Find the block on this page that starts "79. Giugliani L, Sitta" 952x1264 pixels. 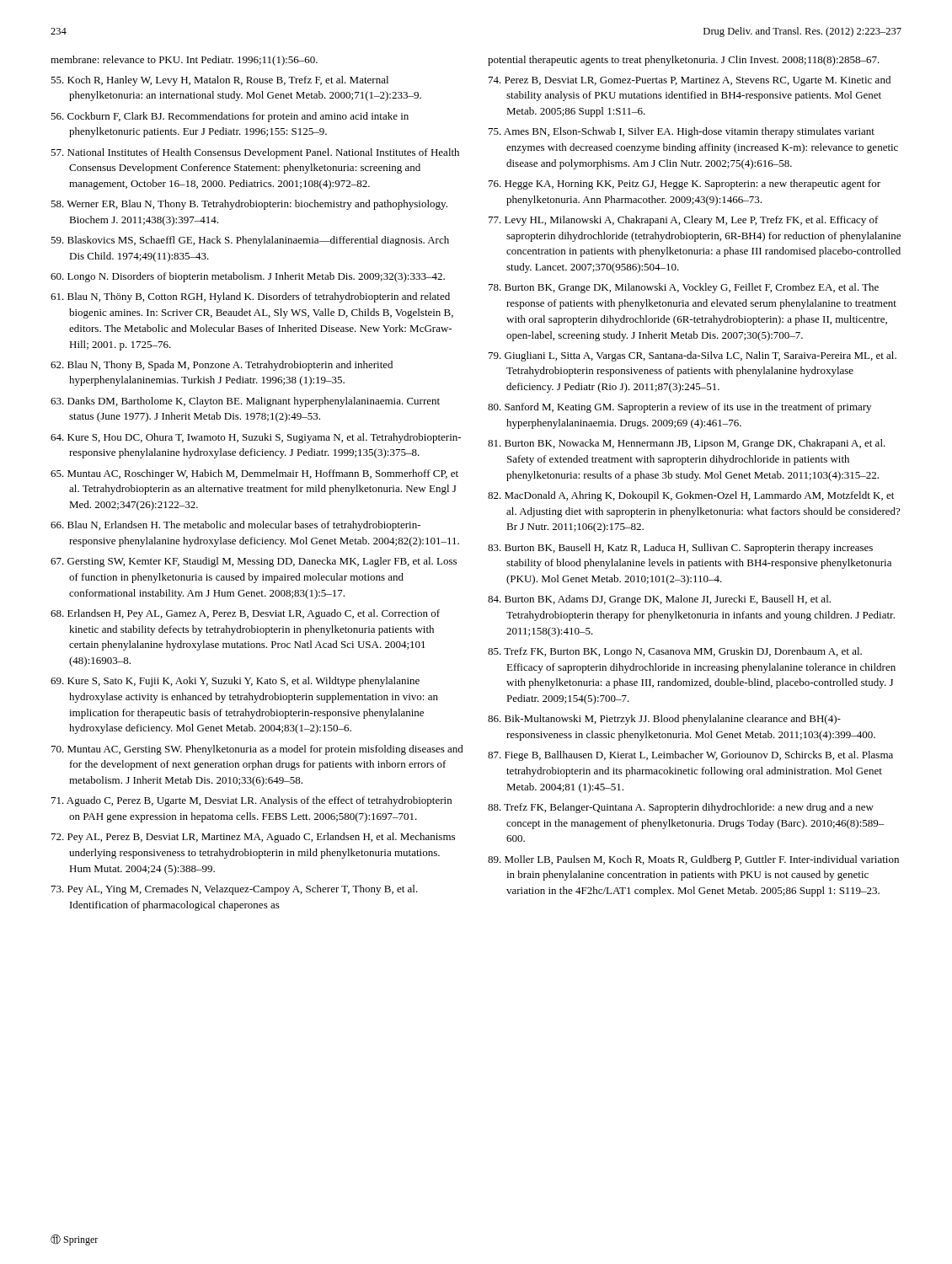click(692, 371)
